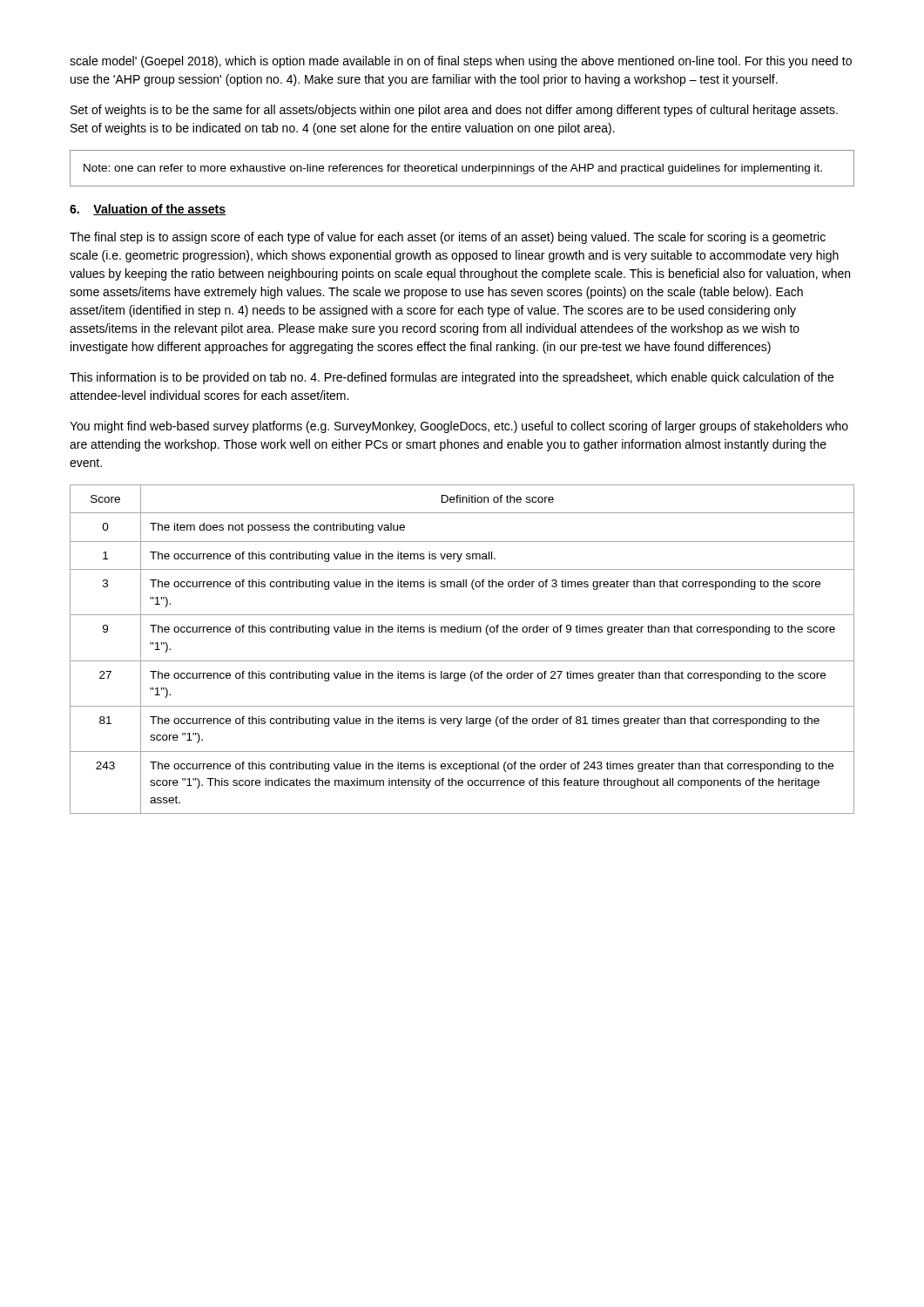Select the text block that reads "The final step is to"
Viewport: 924px width, 1307px height.
point(460,292)
